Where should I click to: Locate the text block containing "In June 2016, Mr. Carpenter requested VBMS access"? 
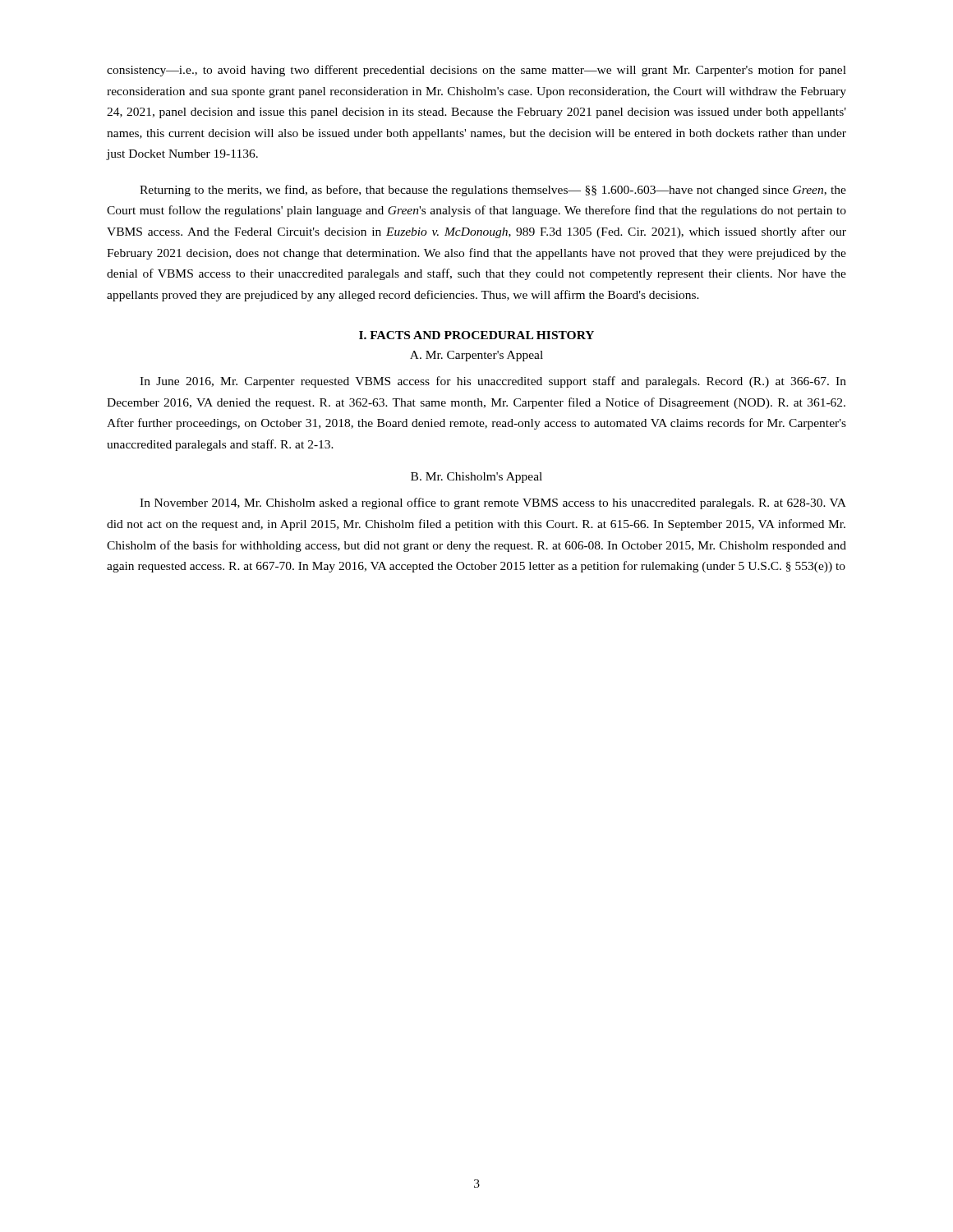point(476,413)
